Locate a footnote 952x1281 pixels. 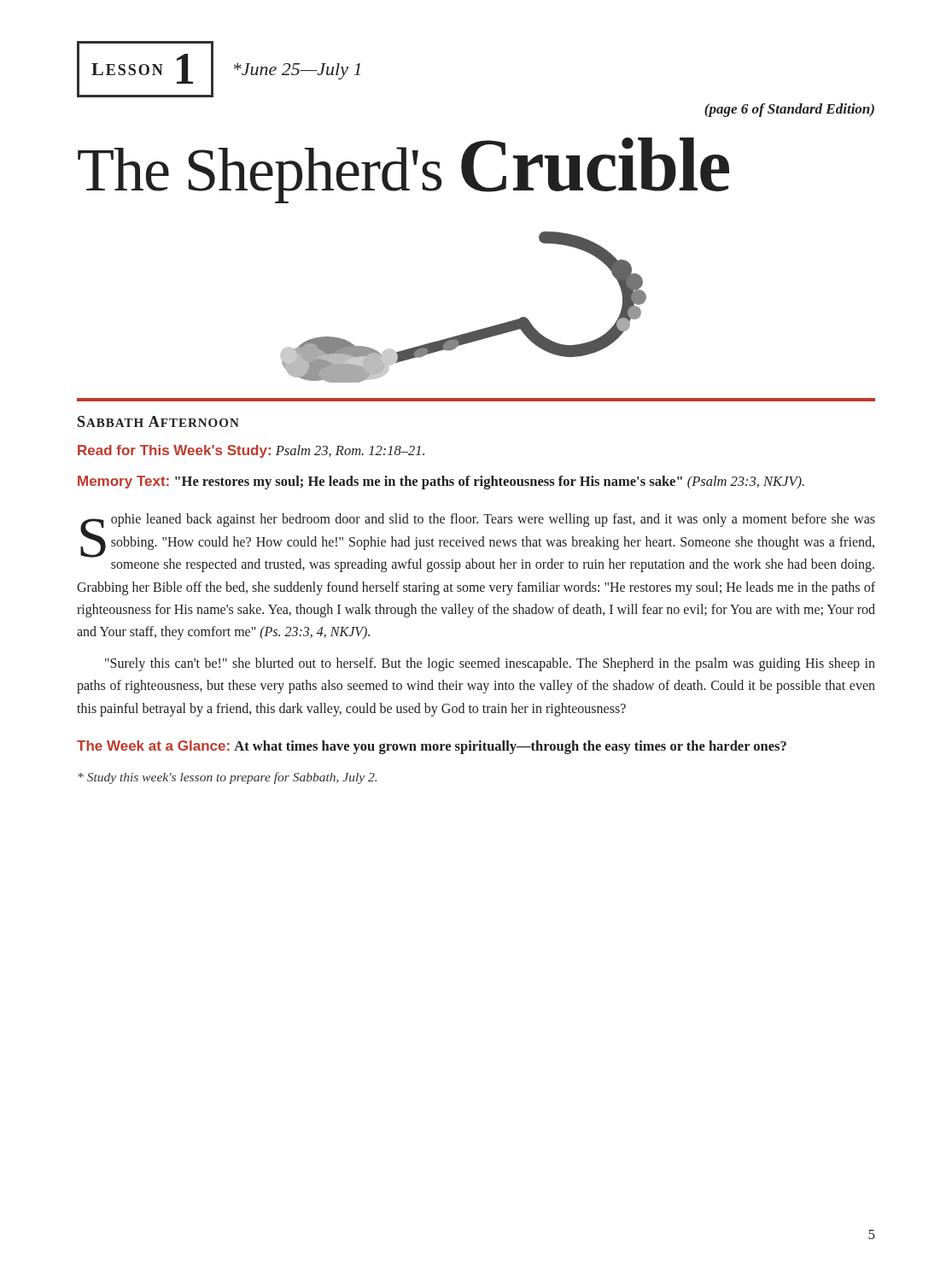(x=227, y=777)
